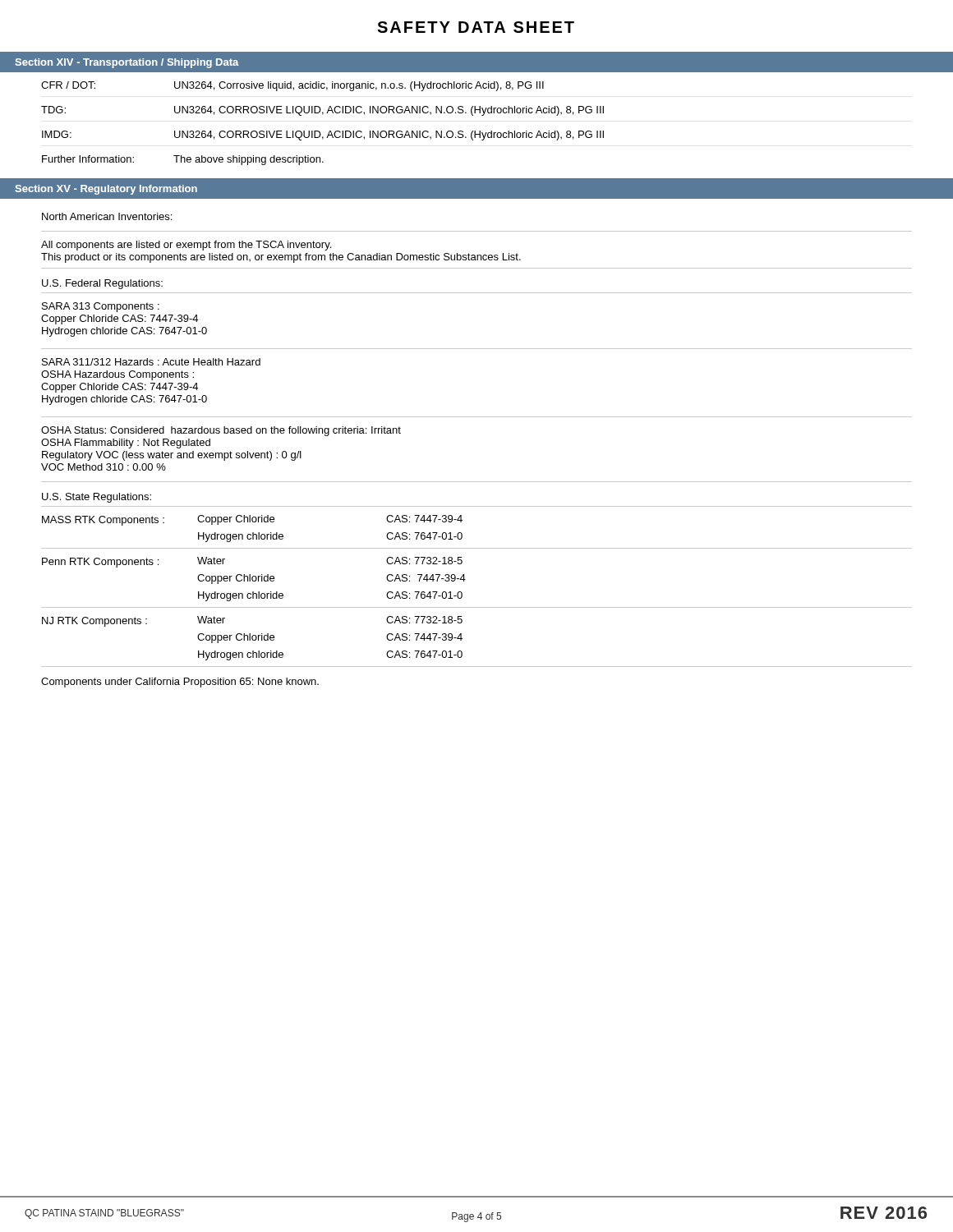
Task: Point to the block beginning "SARA 311/312 Hazards : Acute Health Hazard"
Action: click(151, 380)
